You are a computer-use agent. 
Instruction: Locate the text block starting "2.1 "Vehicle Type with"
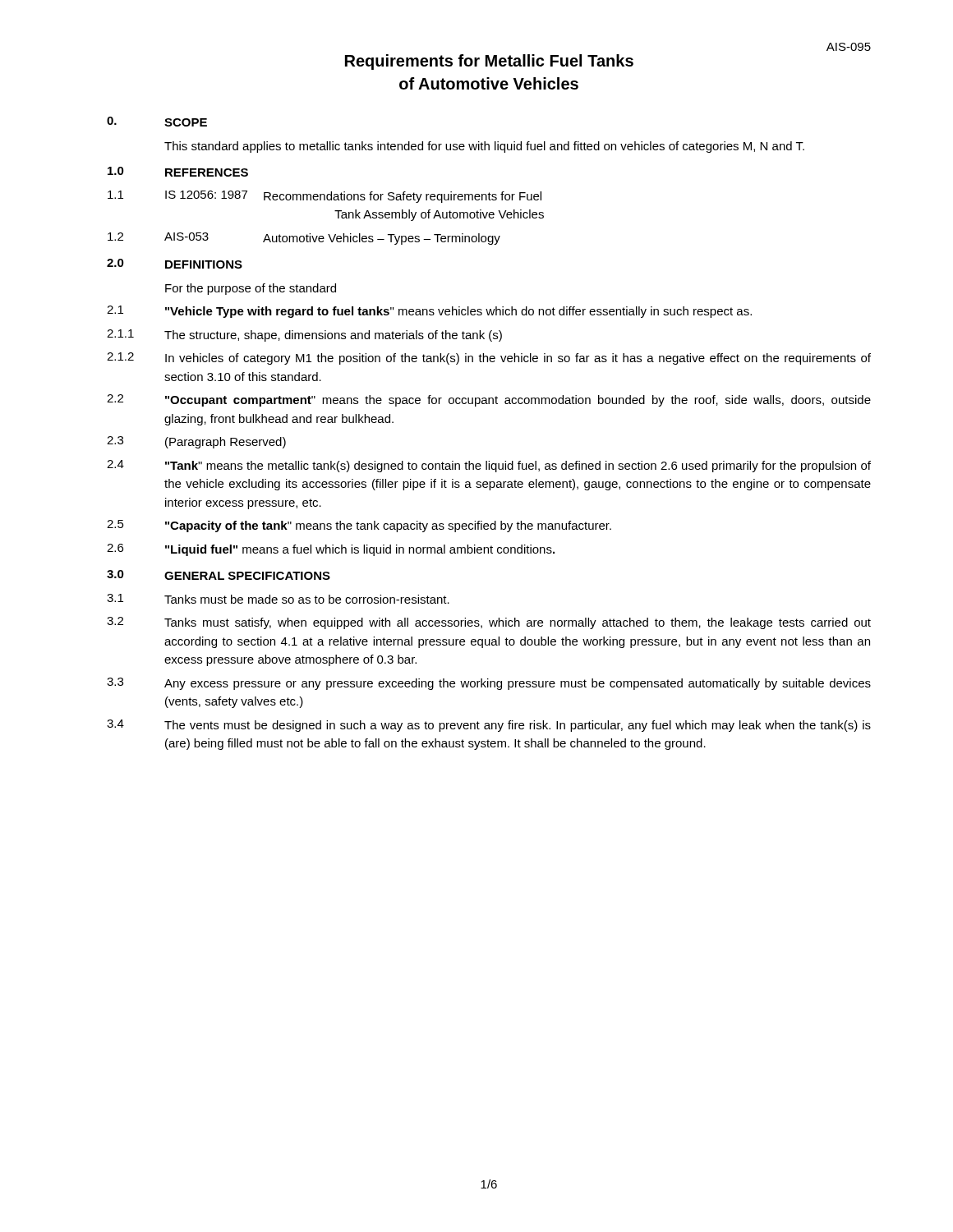coord(489,311)
